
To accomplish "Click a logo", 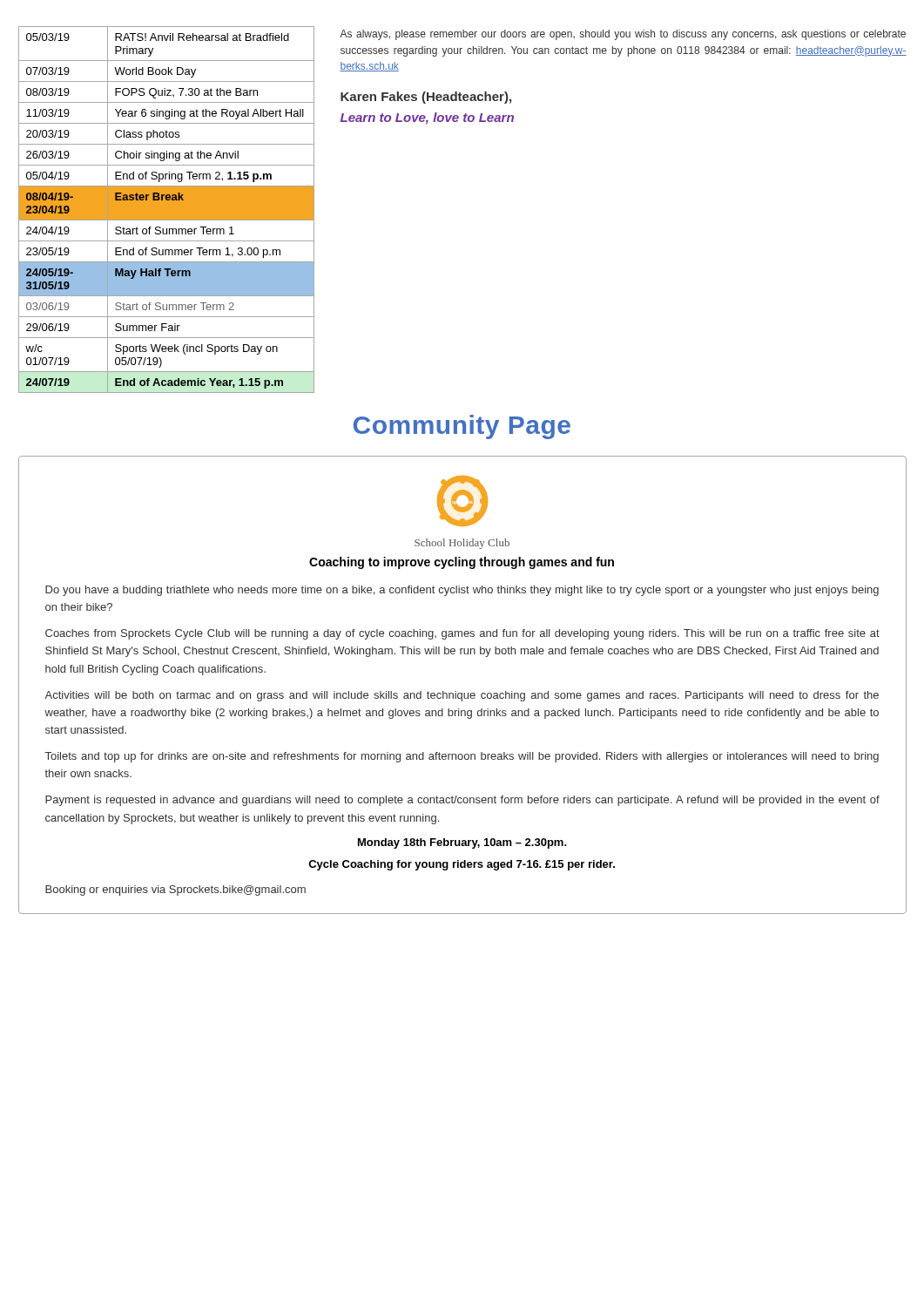I will (462, 502).
